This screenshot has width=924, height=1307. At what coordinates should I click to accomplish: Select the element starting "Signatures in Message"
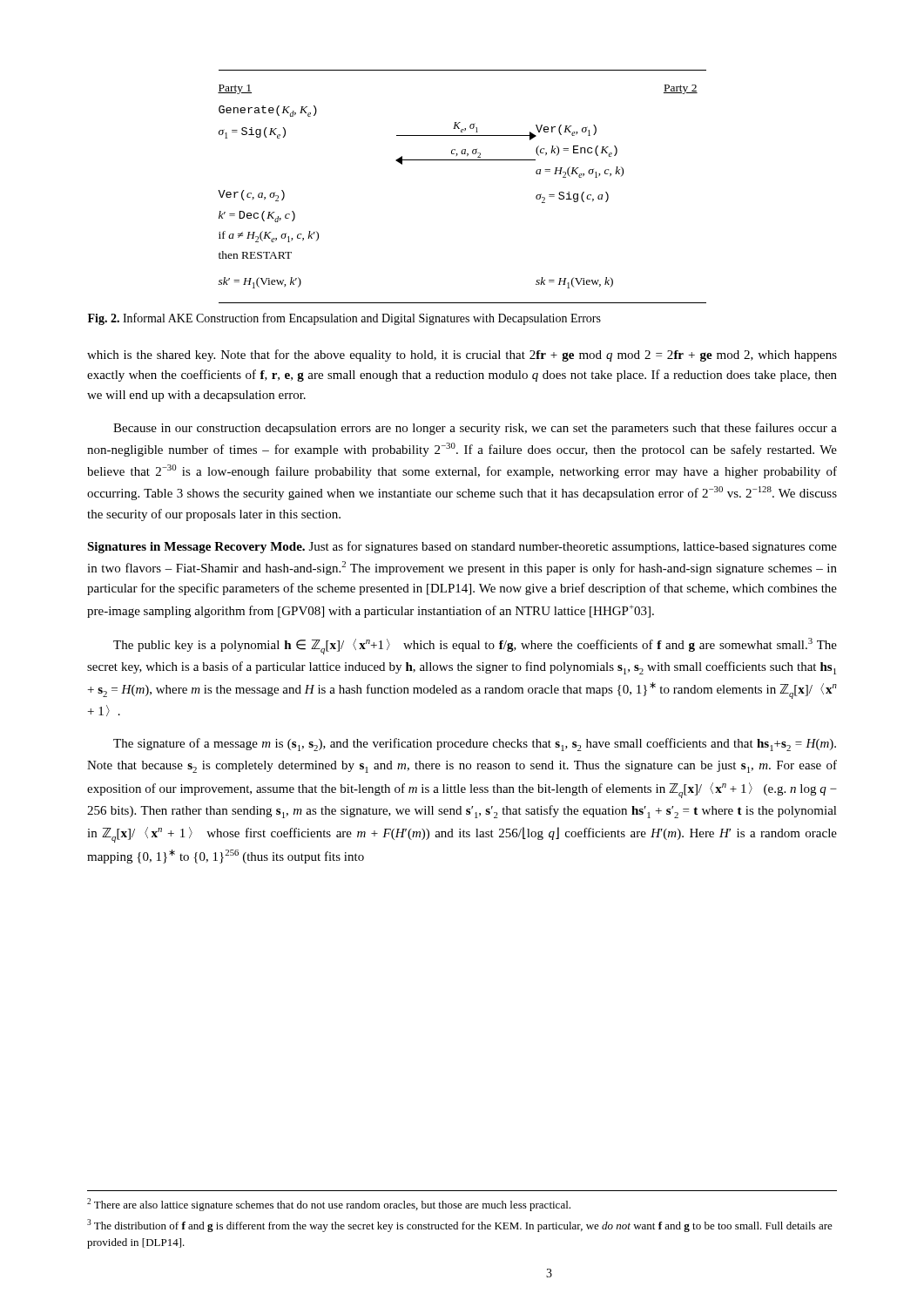[x=196, y=546]
